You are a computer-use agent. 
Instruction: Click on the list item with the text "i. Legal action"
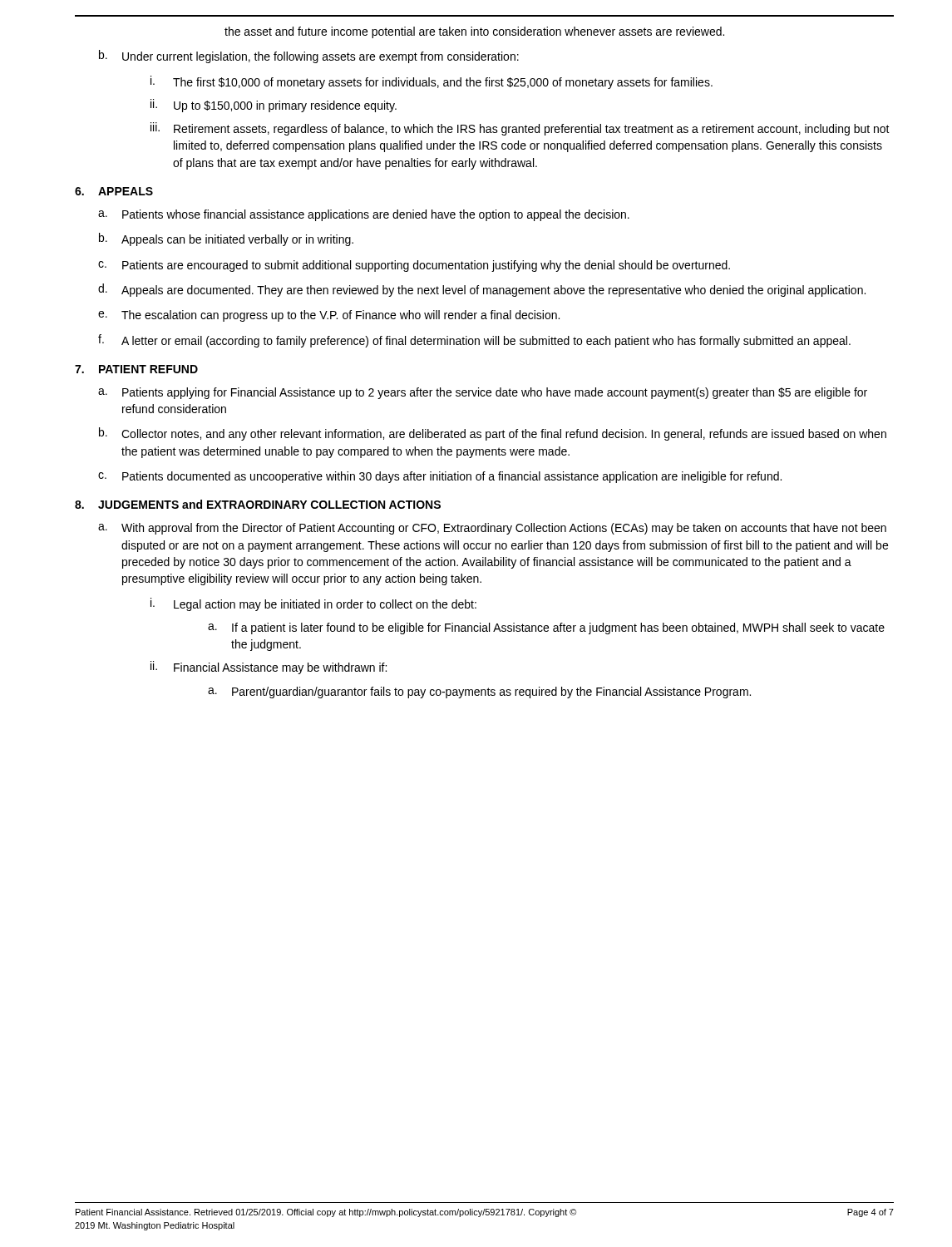pos(313,604)
